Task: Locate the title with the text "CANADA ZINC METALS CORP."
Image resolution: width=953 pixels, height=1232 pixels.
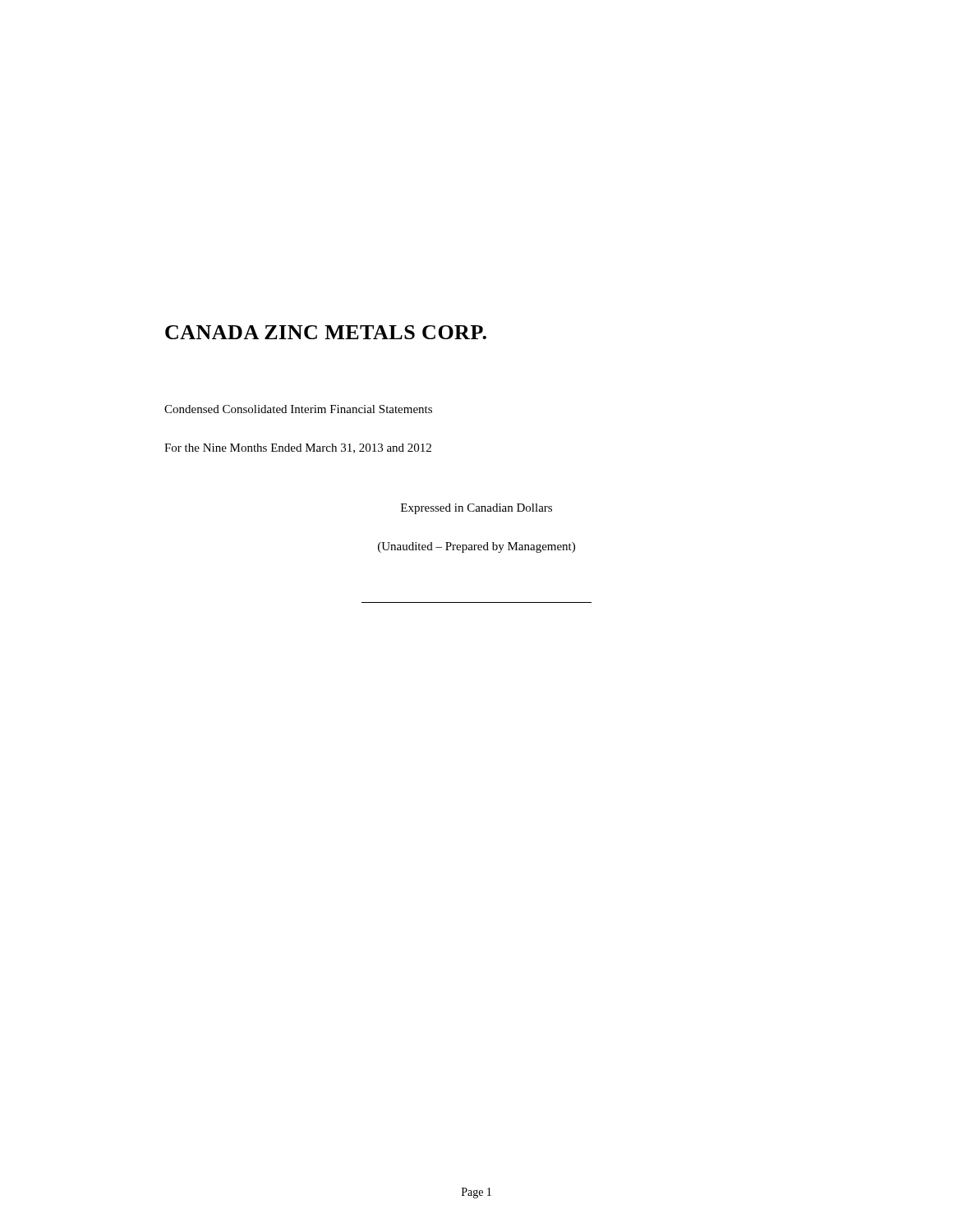Action: (x=476, y=333)
